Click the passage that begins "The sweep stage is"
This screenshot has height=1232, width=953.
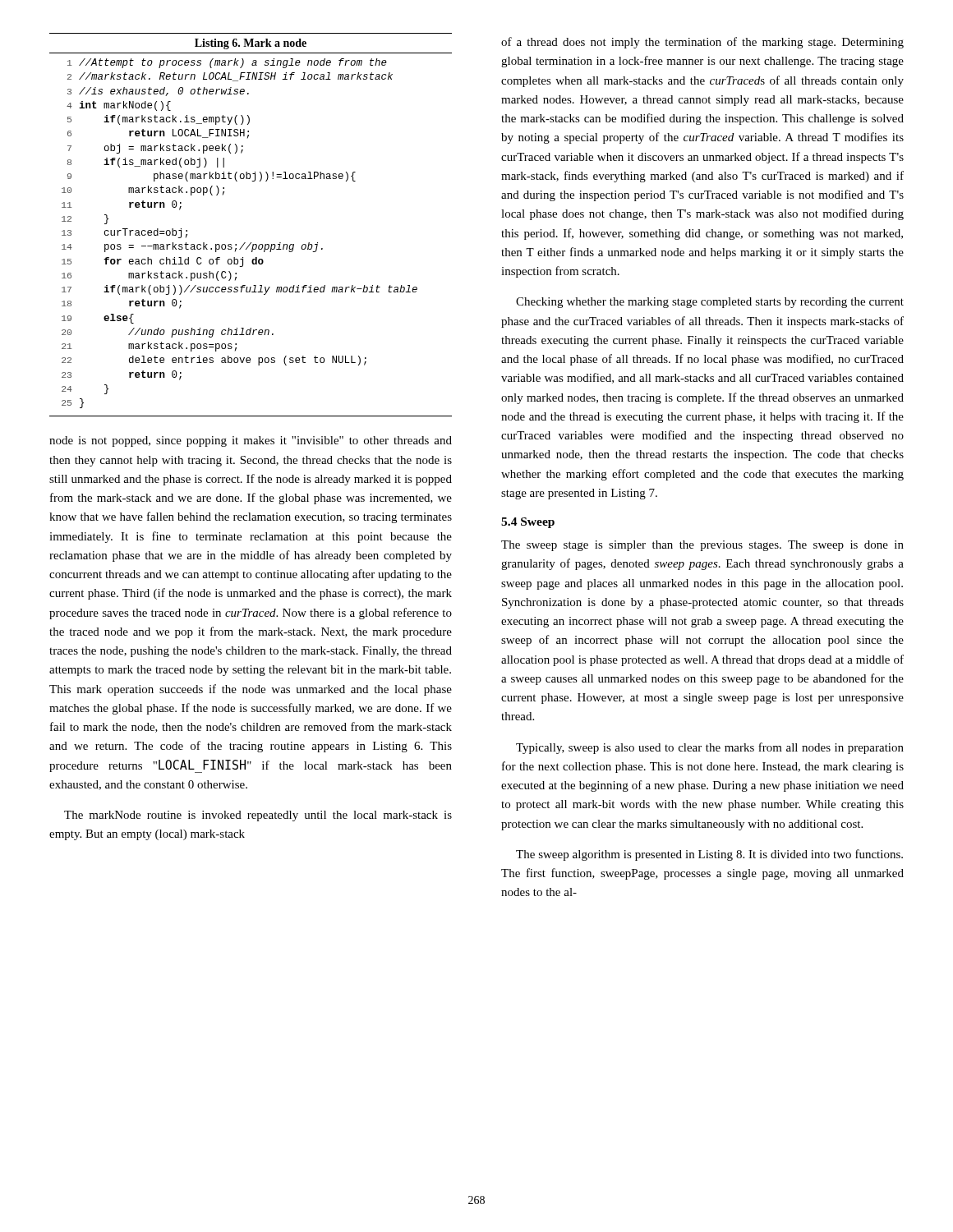click(x=702, y=631)
